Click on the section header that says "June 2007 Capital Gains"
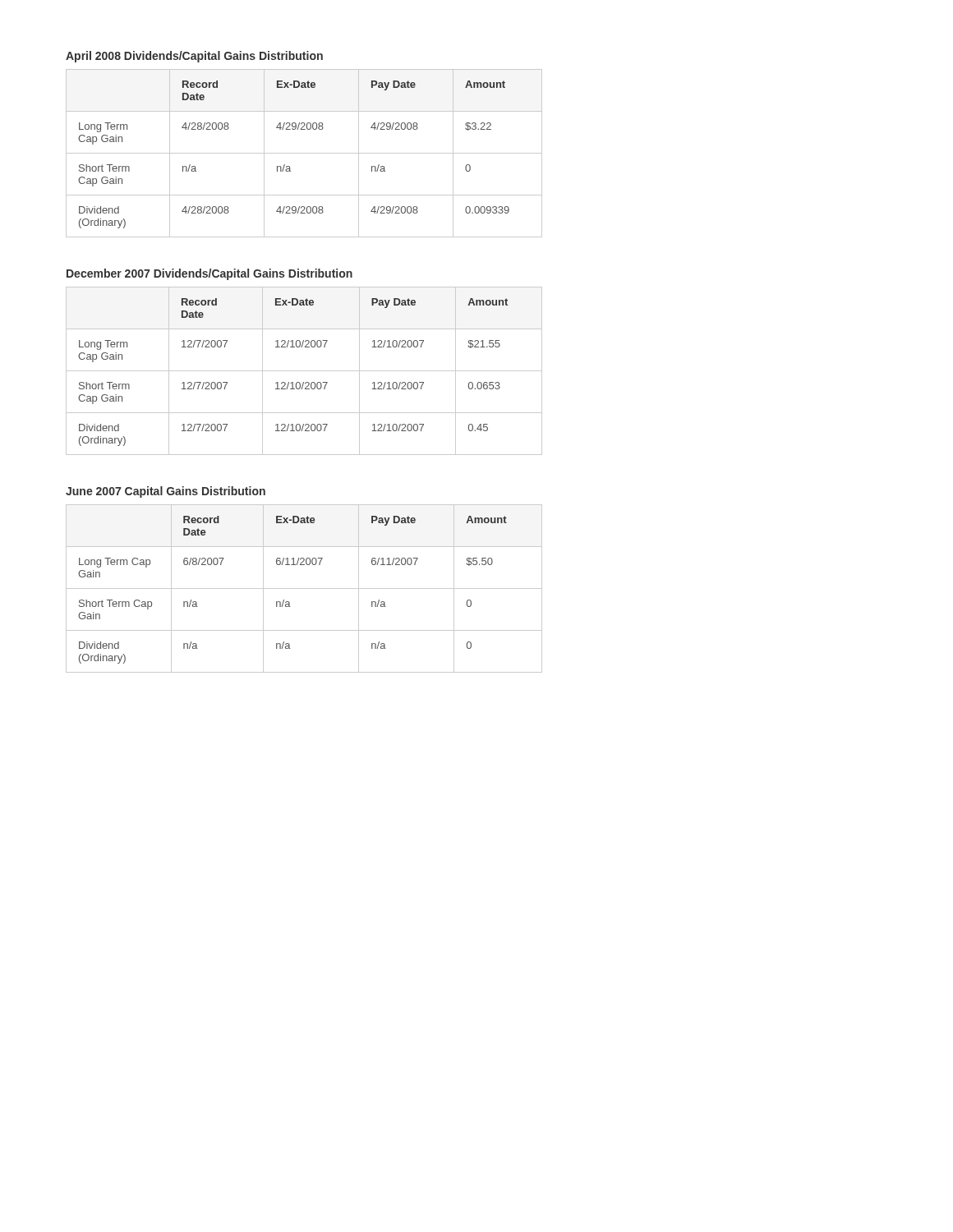This screenshot has height=1232, width=953. [x=166, y=491]
